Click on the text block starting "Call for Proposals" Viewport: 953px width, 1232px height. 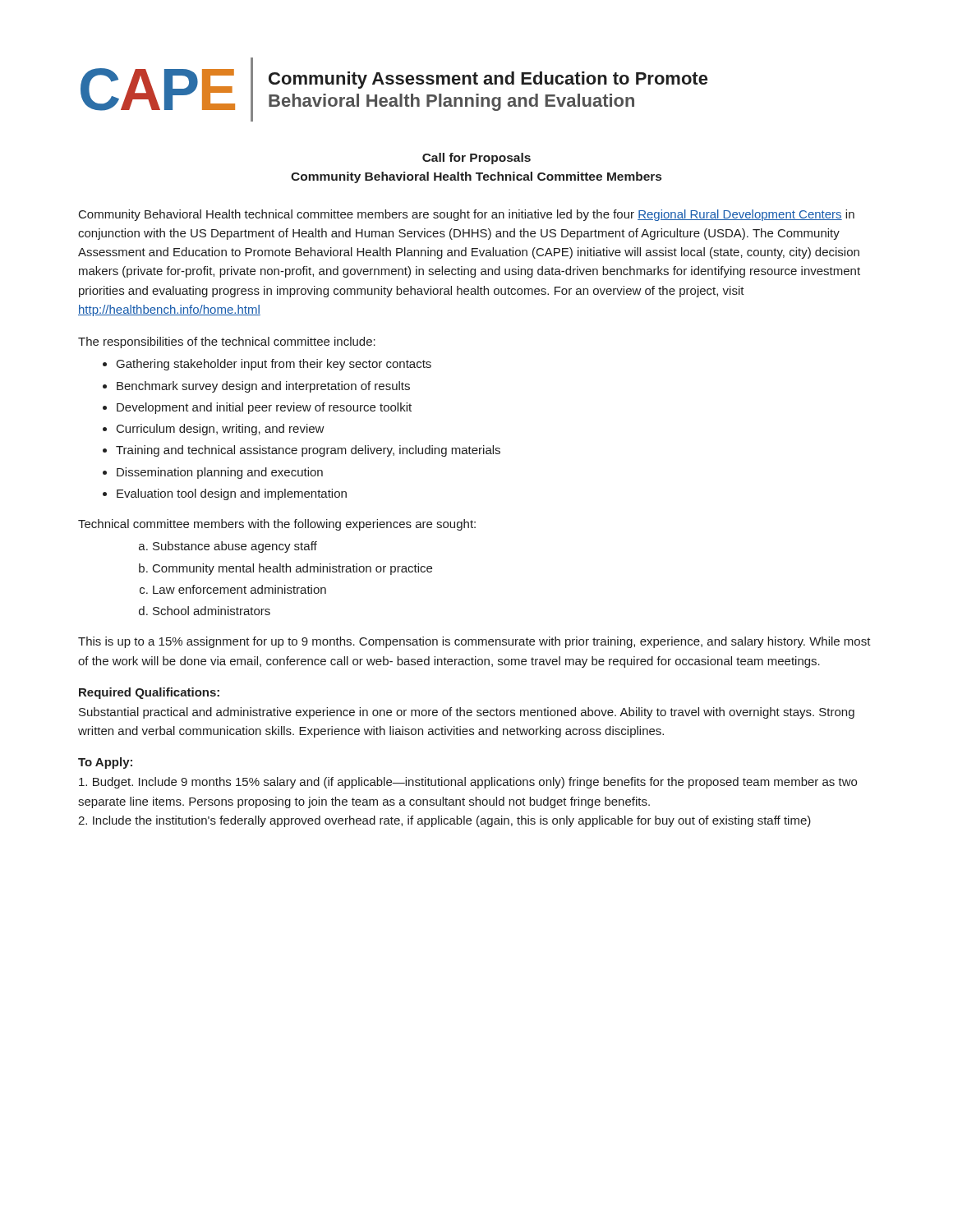click(x=476, y=167)
